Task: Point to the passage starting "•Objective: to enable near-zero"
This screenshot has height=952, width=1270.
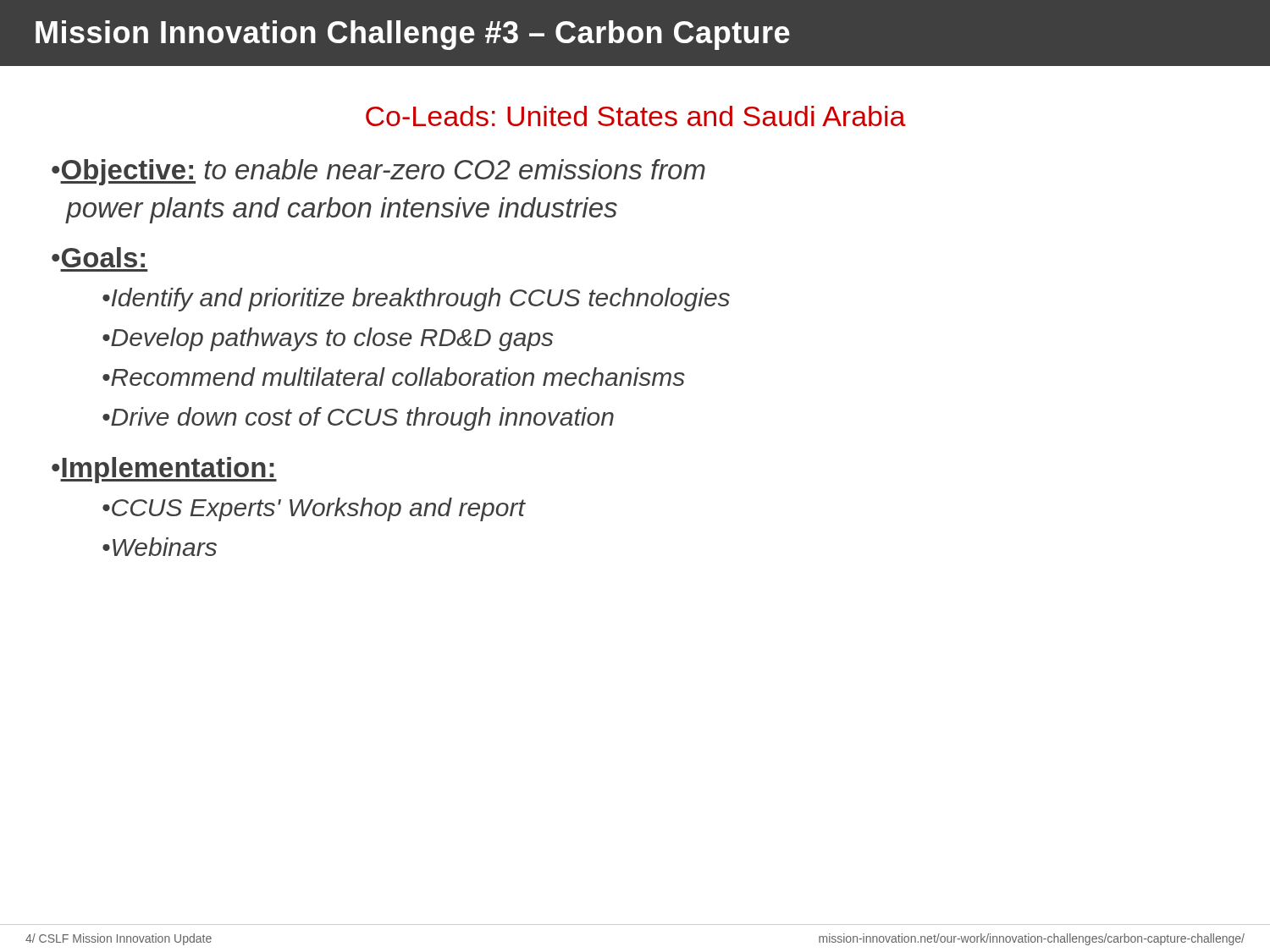Action: 378,189
